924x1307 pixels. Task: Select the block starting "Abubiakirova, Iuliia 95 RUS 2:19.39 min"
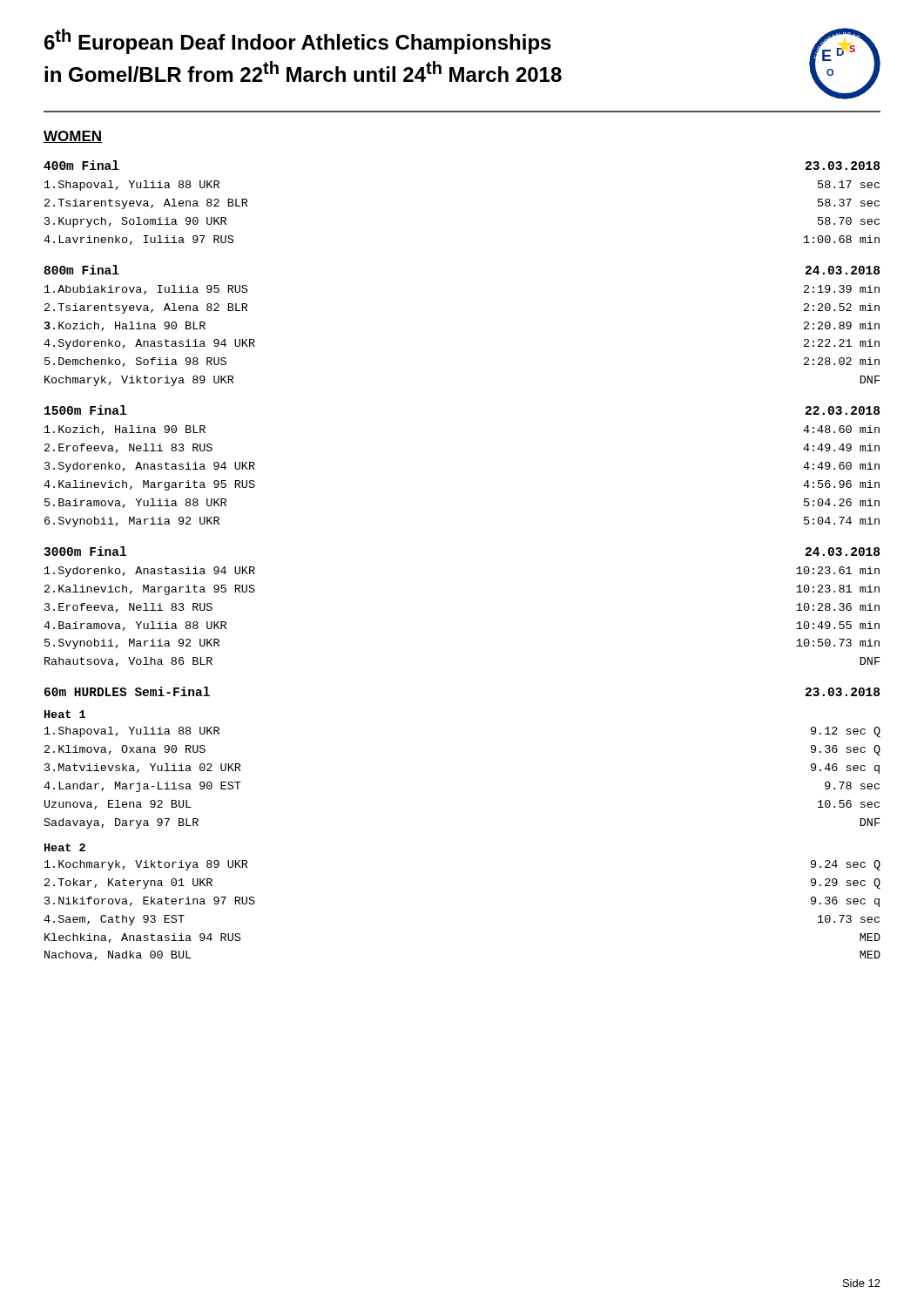coord(96,290)
